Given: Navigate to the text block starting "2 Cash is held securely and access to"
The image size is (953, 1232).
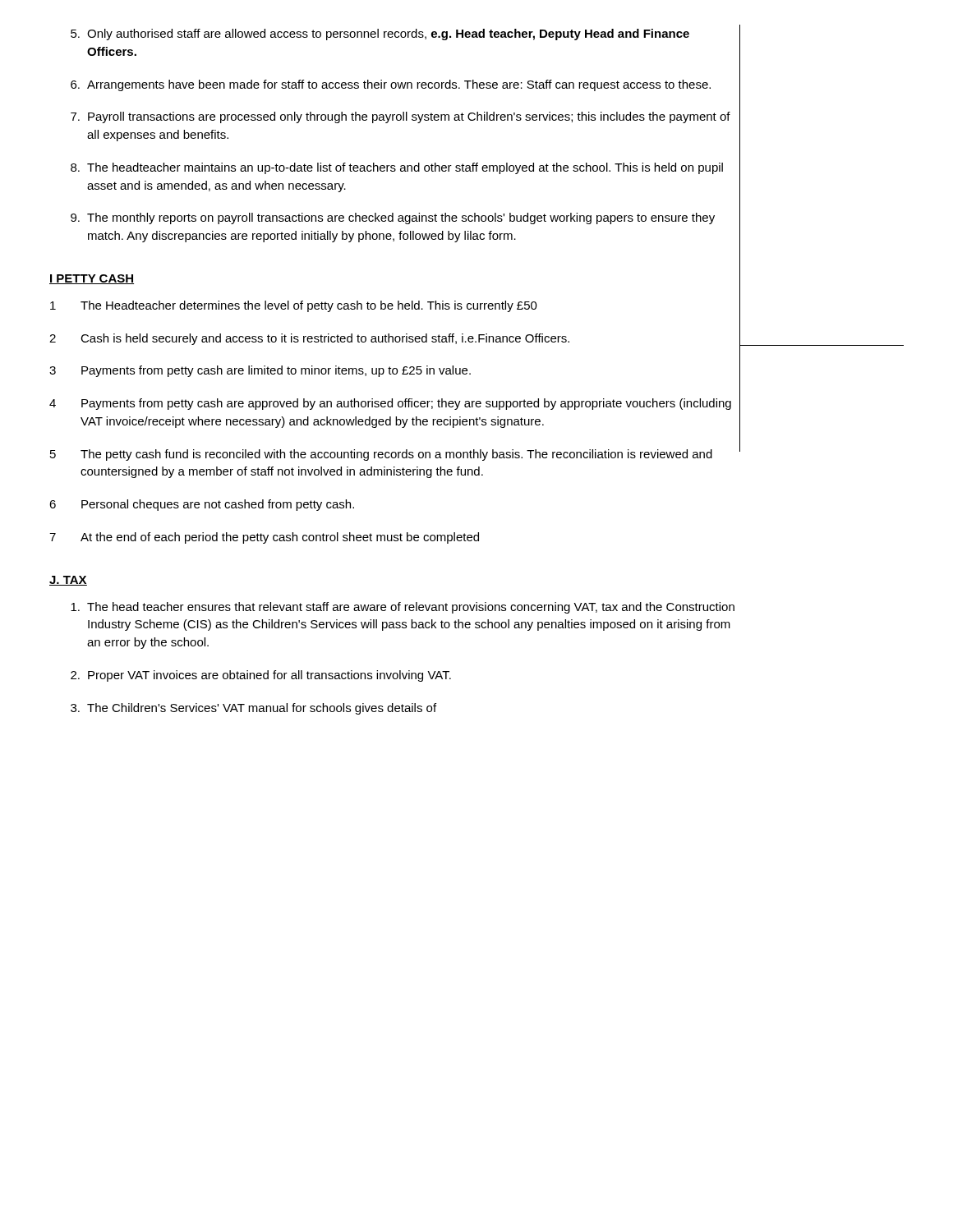Looking at the screenshot, I should pos(394,338).
